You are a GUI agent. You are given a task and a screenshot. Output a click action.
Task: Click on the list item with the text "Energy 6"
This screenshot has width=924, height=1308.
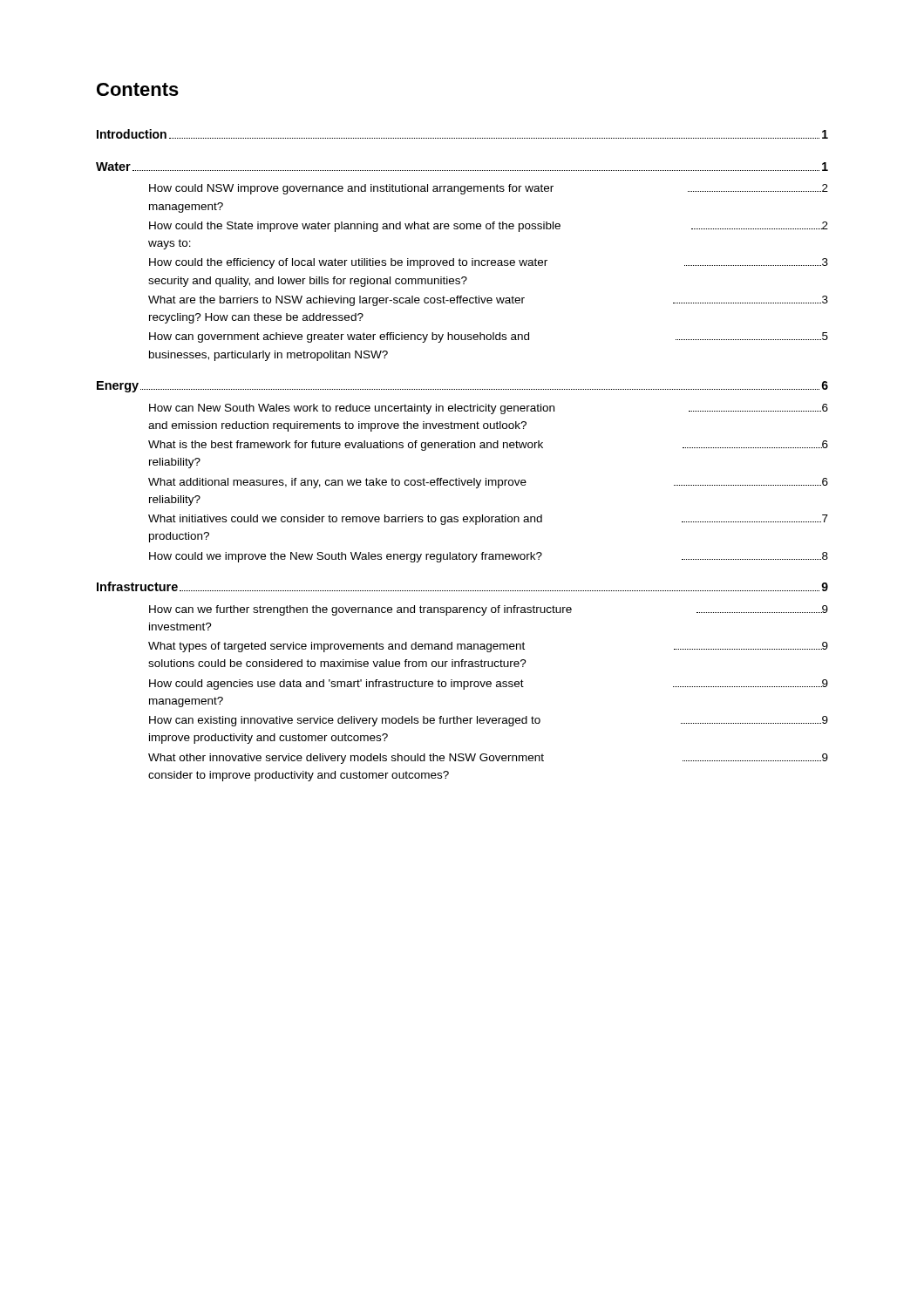tap(462, 386)
